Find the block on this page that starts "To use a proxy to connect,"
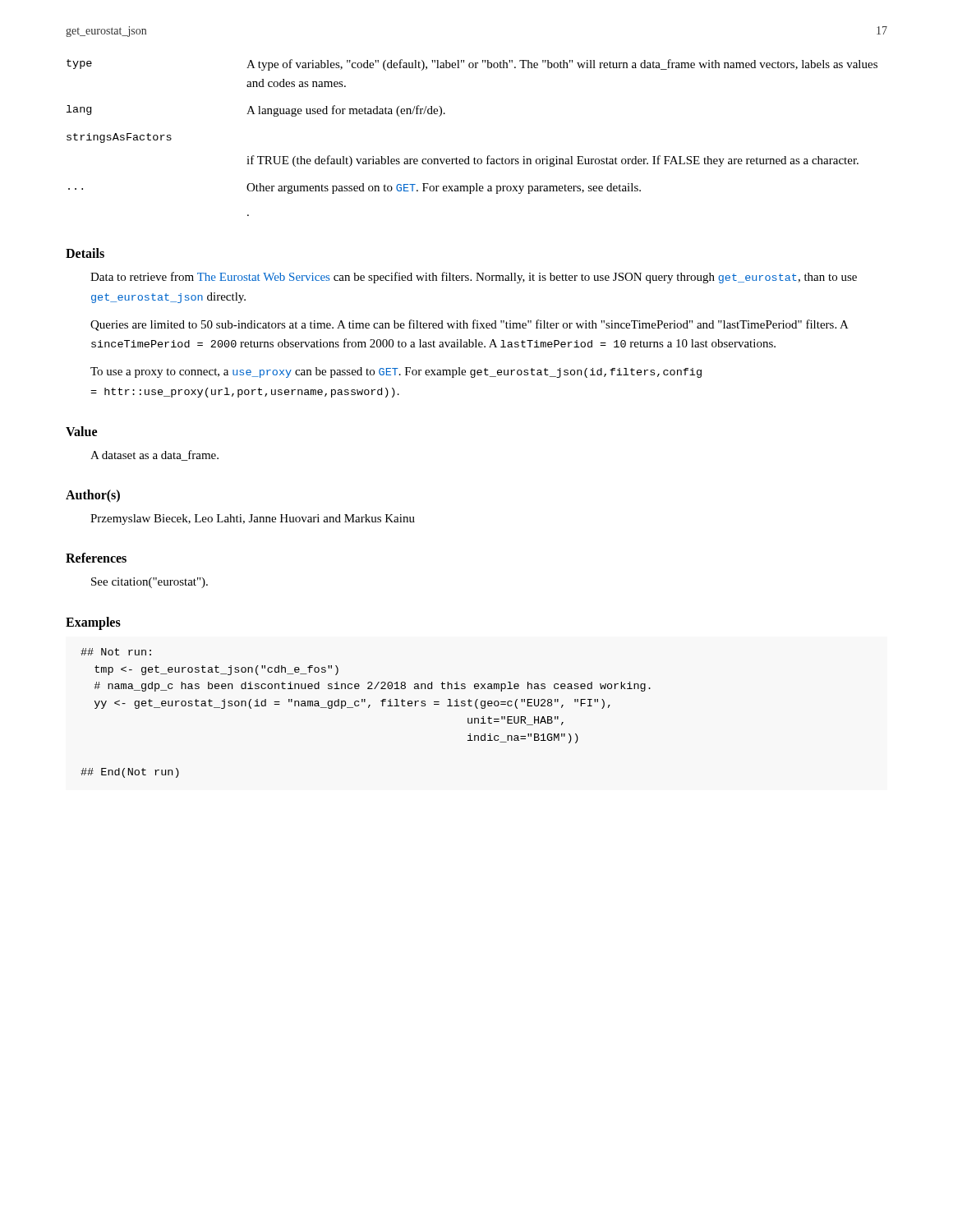The image size is (953, 1232). tap(396, 381)
